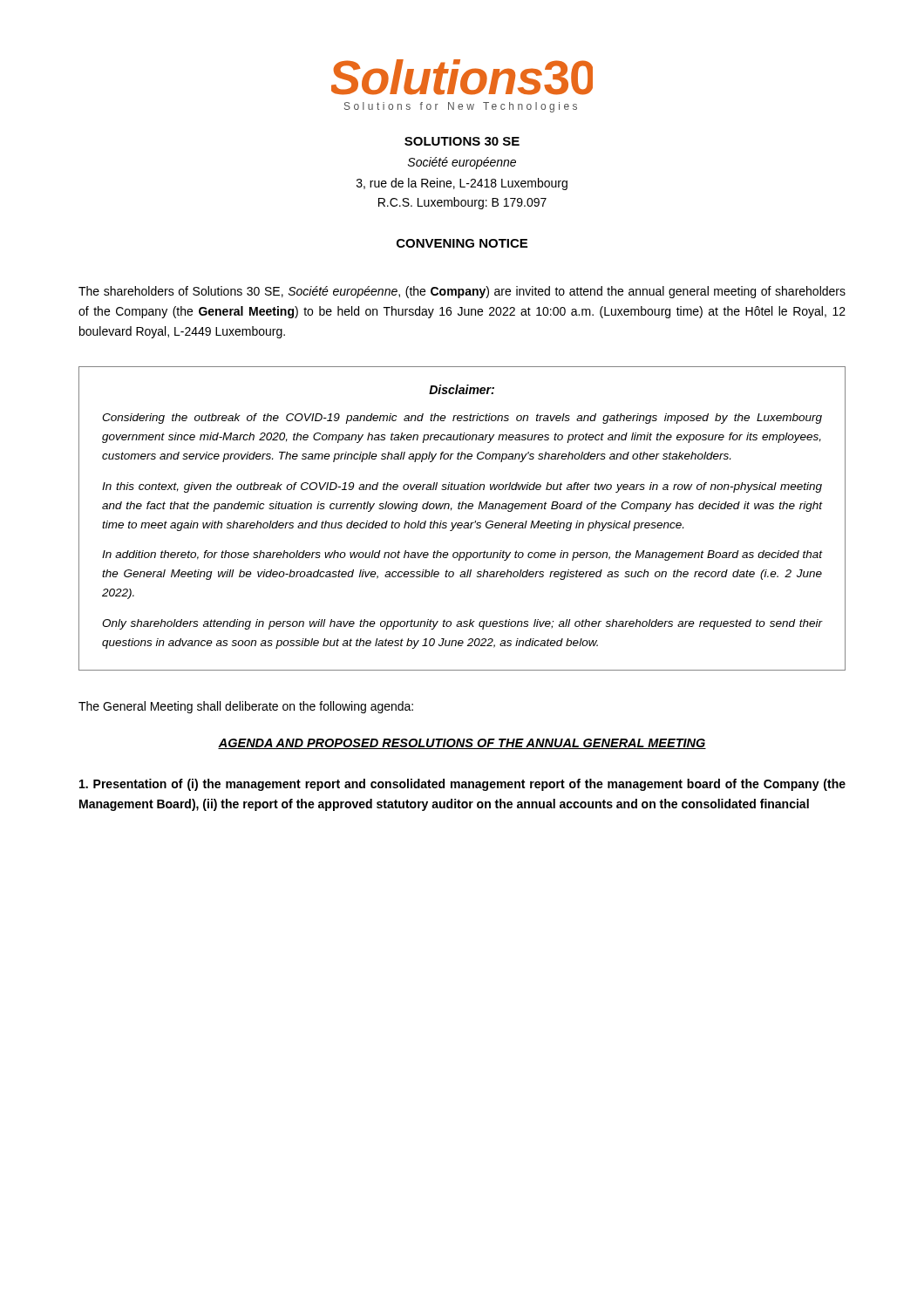Click a logo
The width and height of the screenshot is (924, 1308).
(x=462, y=78)
